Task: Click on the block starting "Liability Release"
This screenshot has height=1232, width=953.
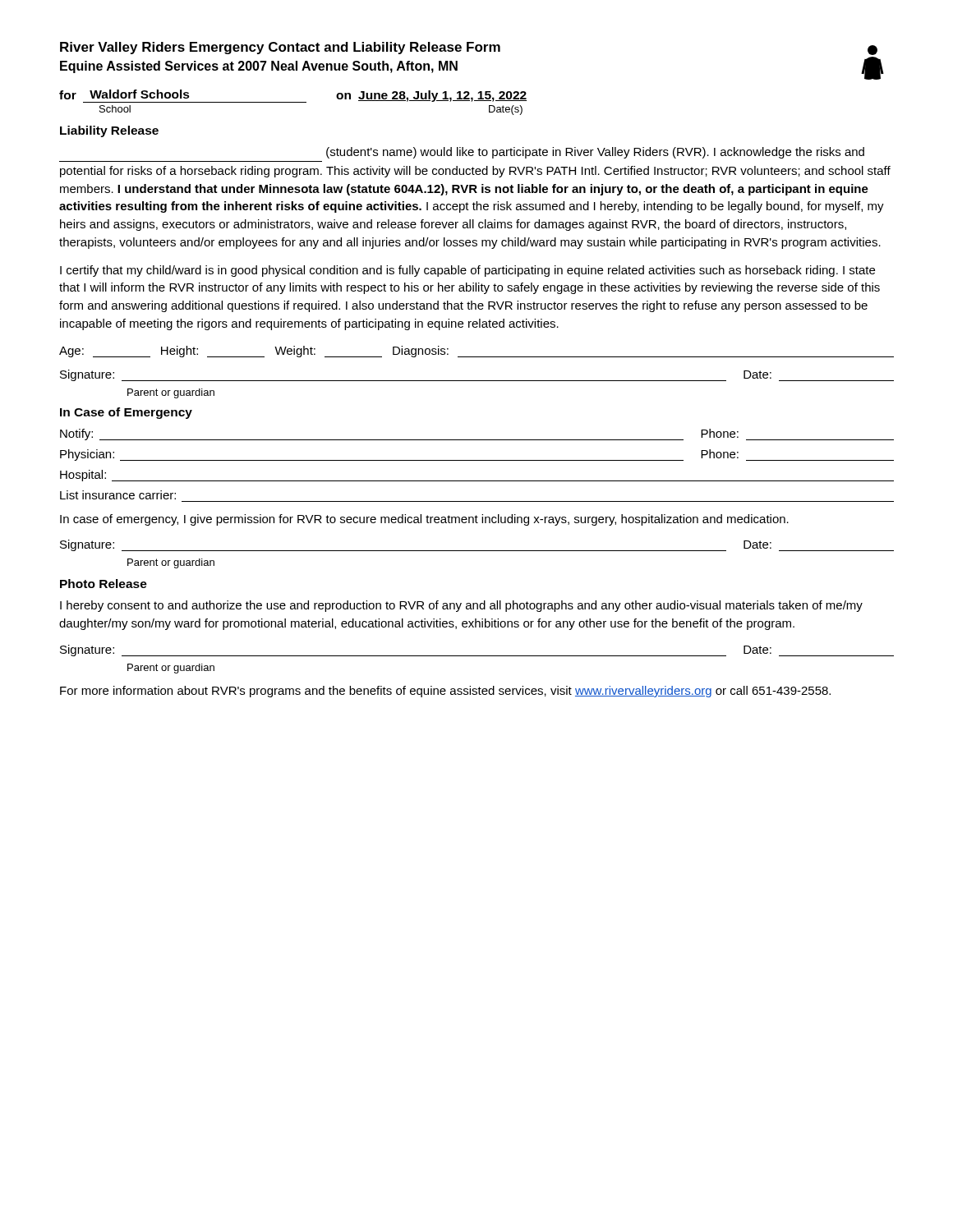Action: [109, 130]
